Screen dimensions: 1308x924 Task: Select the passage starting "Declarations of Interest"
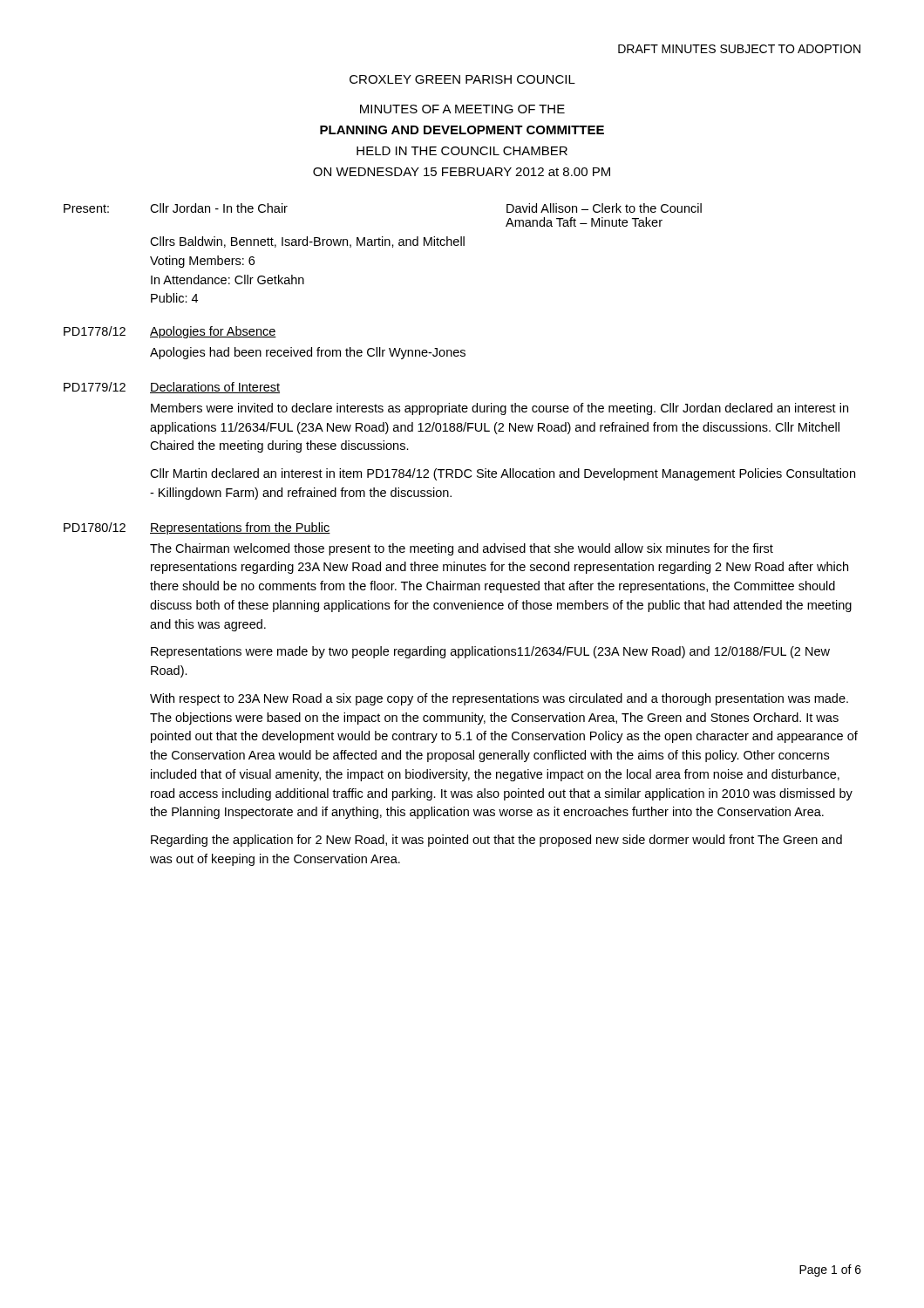[x=215, y=387]
